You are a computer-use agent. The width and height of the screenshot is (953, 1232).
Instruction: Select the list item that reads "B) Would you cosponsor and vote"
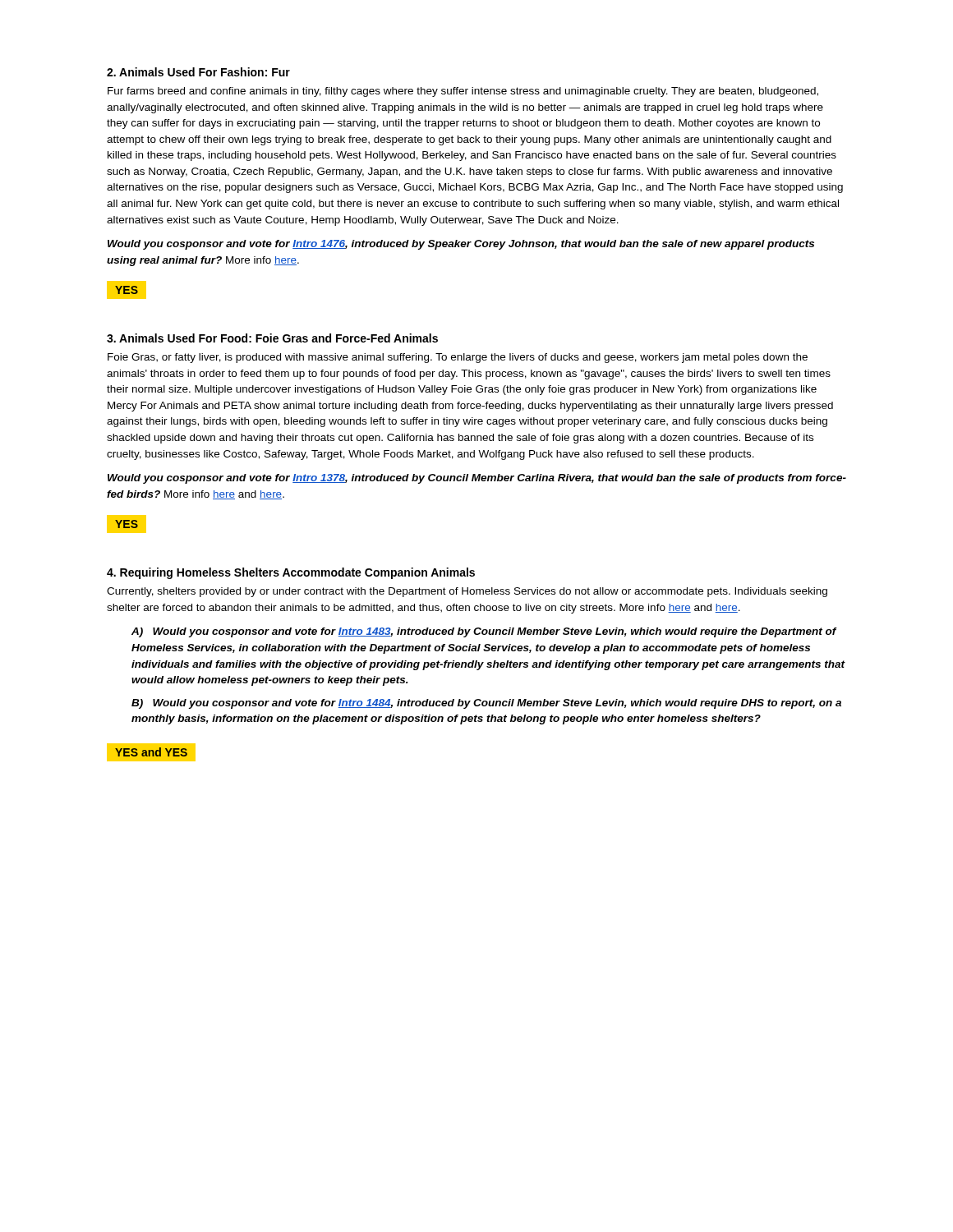[x=487, y=710]
